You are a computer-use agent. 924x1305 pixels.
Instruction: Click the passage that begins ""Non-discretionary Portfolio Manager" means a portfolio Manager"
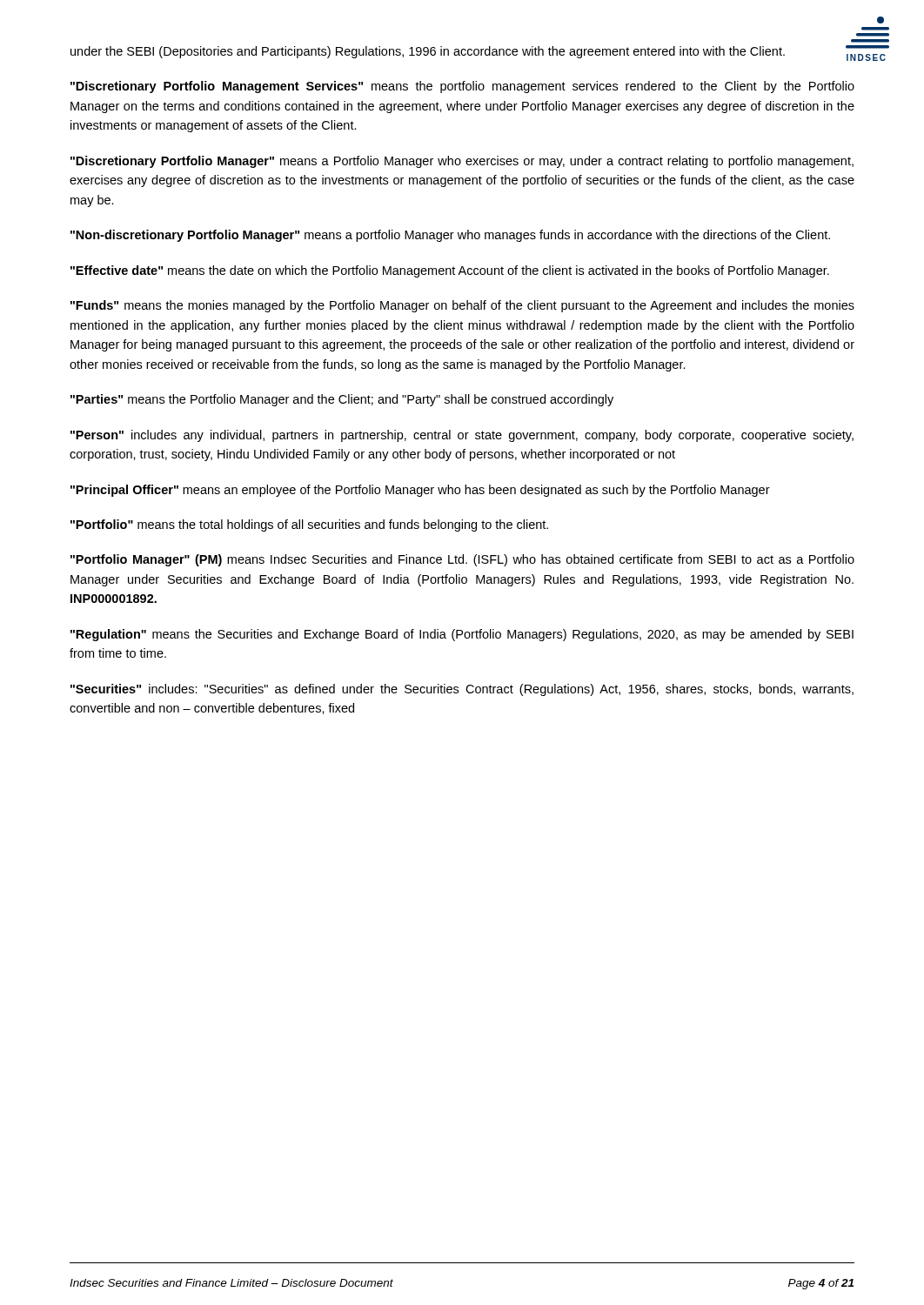450,235
